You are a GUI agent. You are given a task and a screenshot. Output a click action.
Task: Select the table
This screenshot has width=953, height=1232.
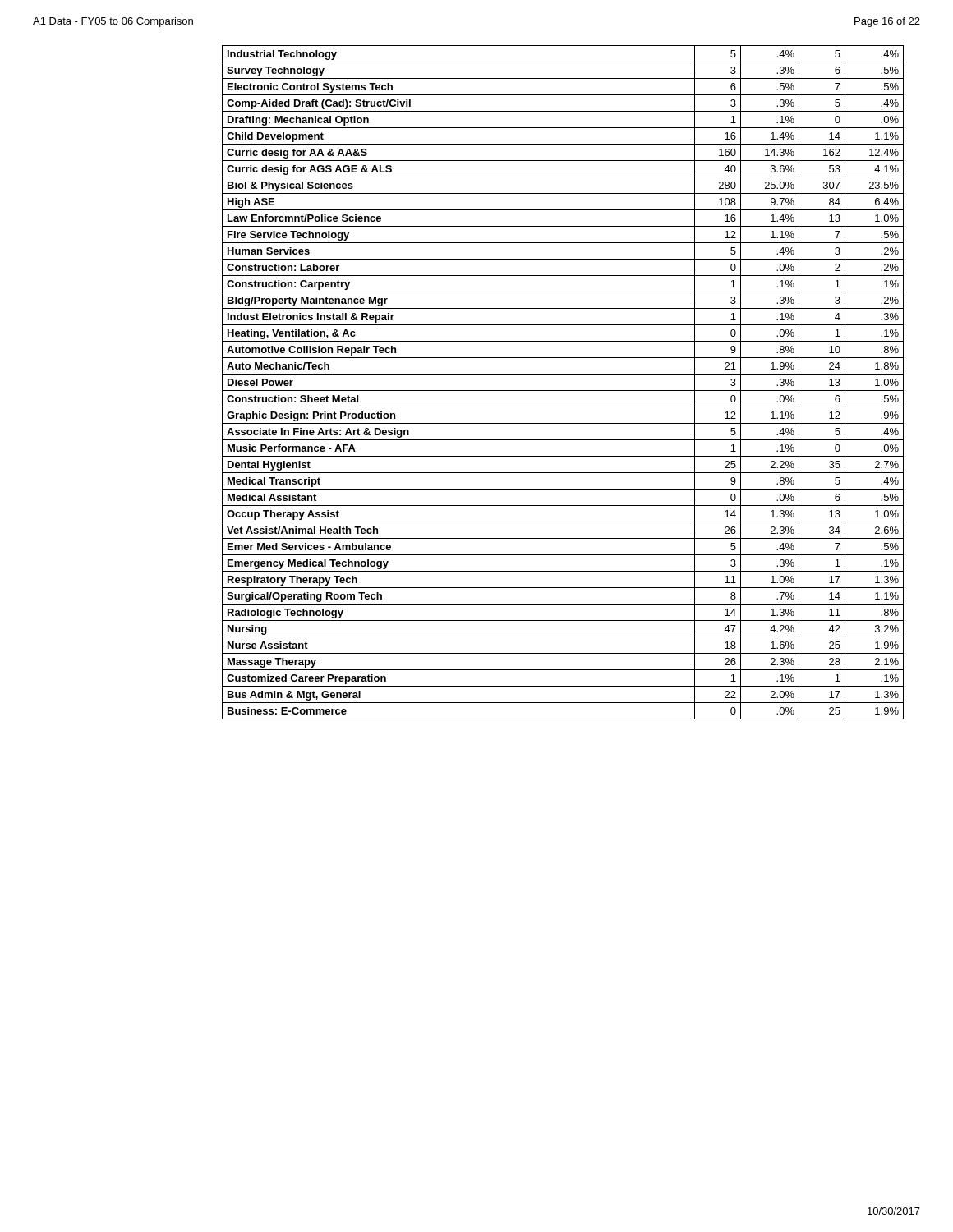pos(563,382)
